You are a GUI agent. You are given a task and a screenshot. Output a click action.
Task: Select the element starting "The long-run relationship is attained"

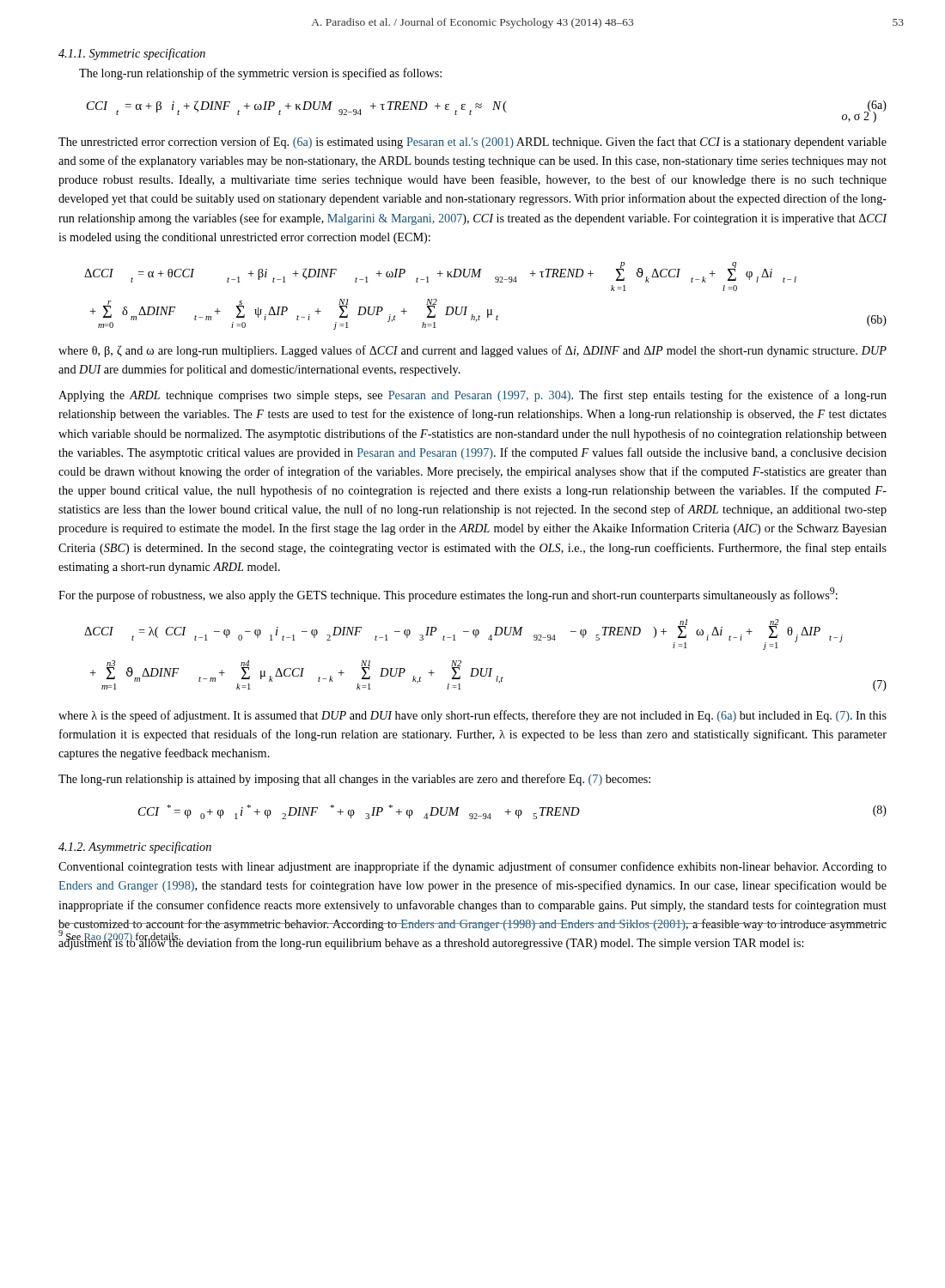pos(355,779)
